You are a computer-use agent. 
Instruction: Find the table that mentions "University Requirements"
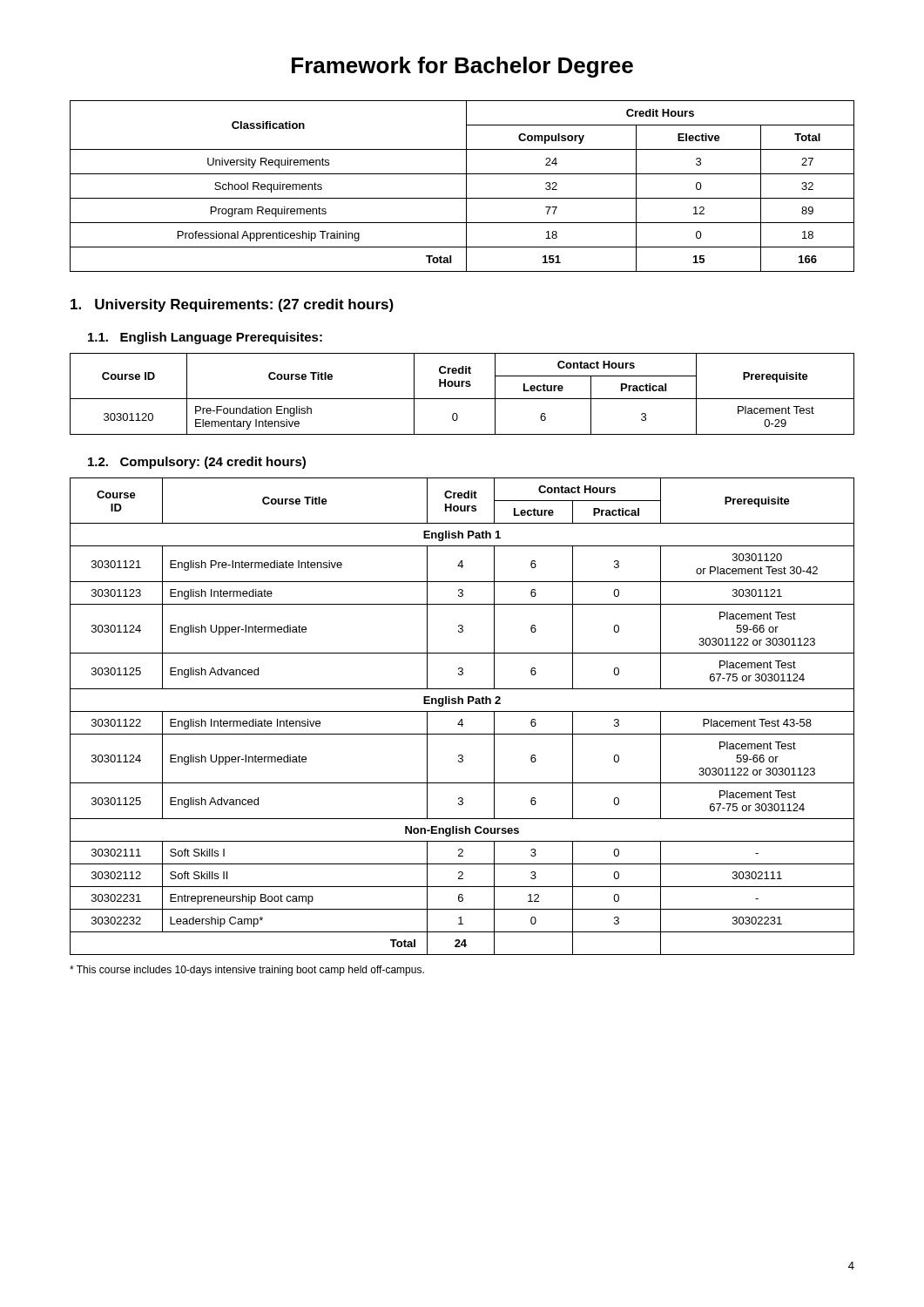click(462, 186)
